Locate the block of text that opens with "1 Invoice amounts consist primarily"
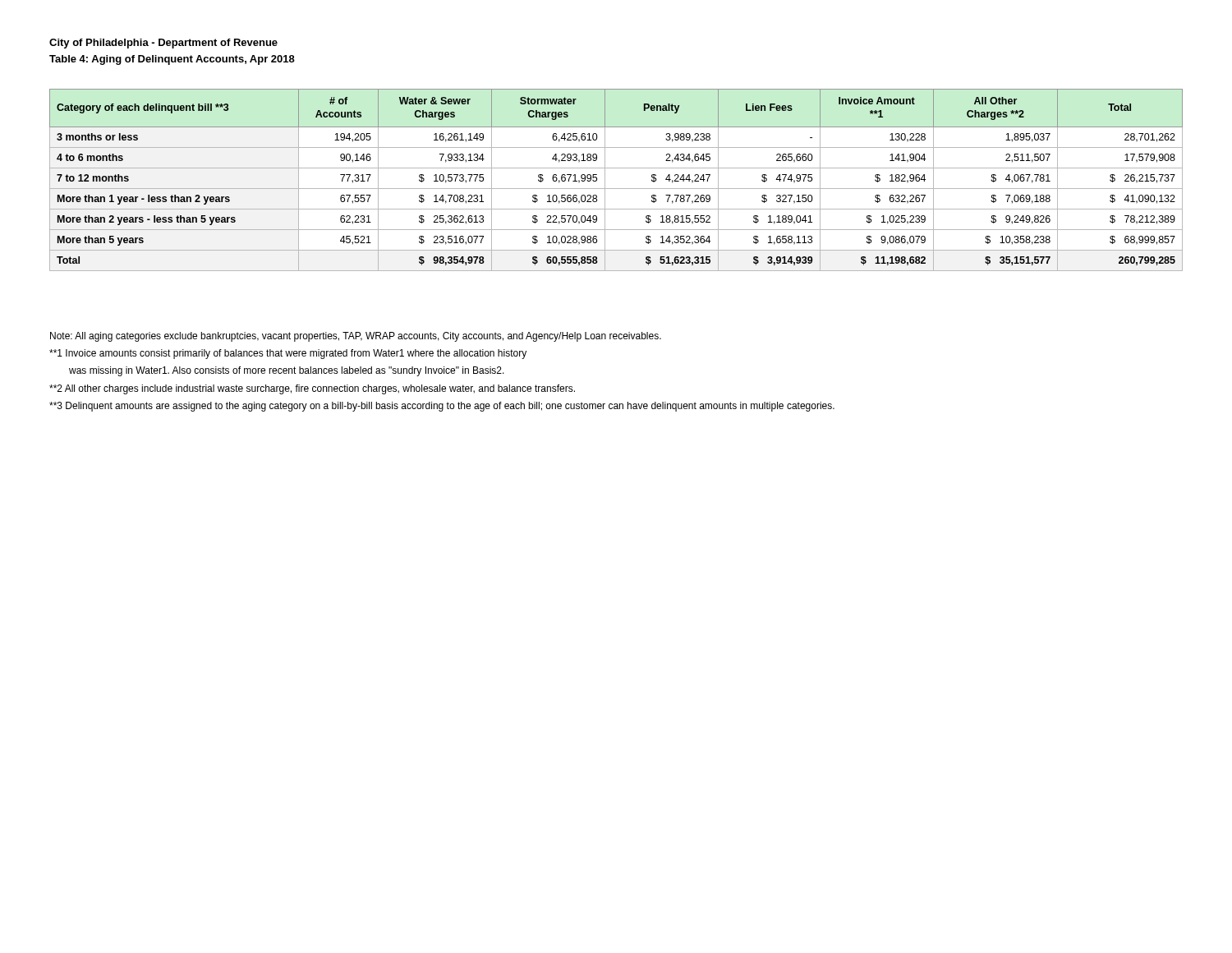 coord(288,354)
